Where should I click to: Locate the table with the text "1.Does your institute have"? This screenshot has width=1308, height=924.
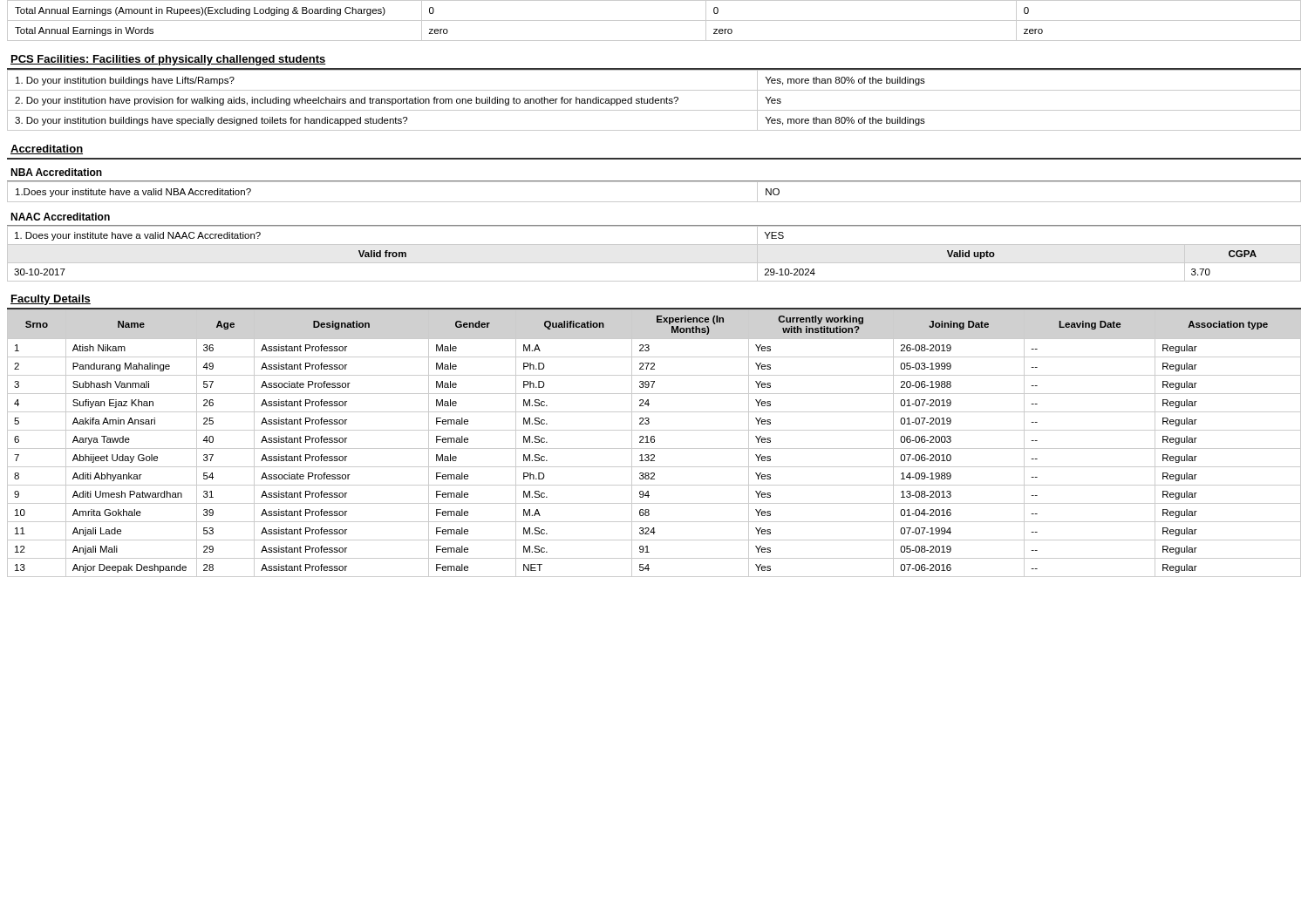point(654,192)
